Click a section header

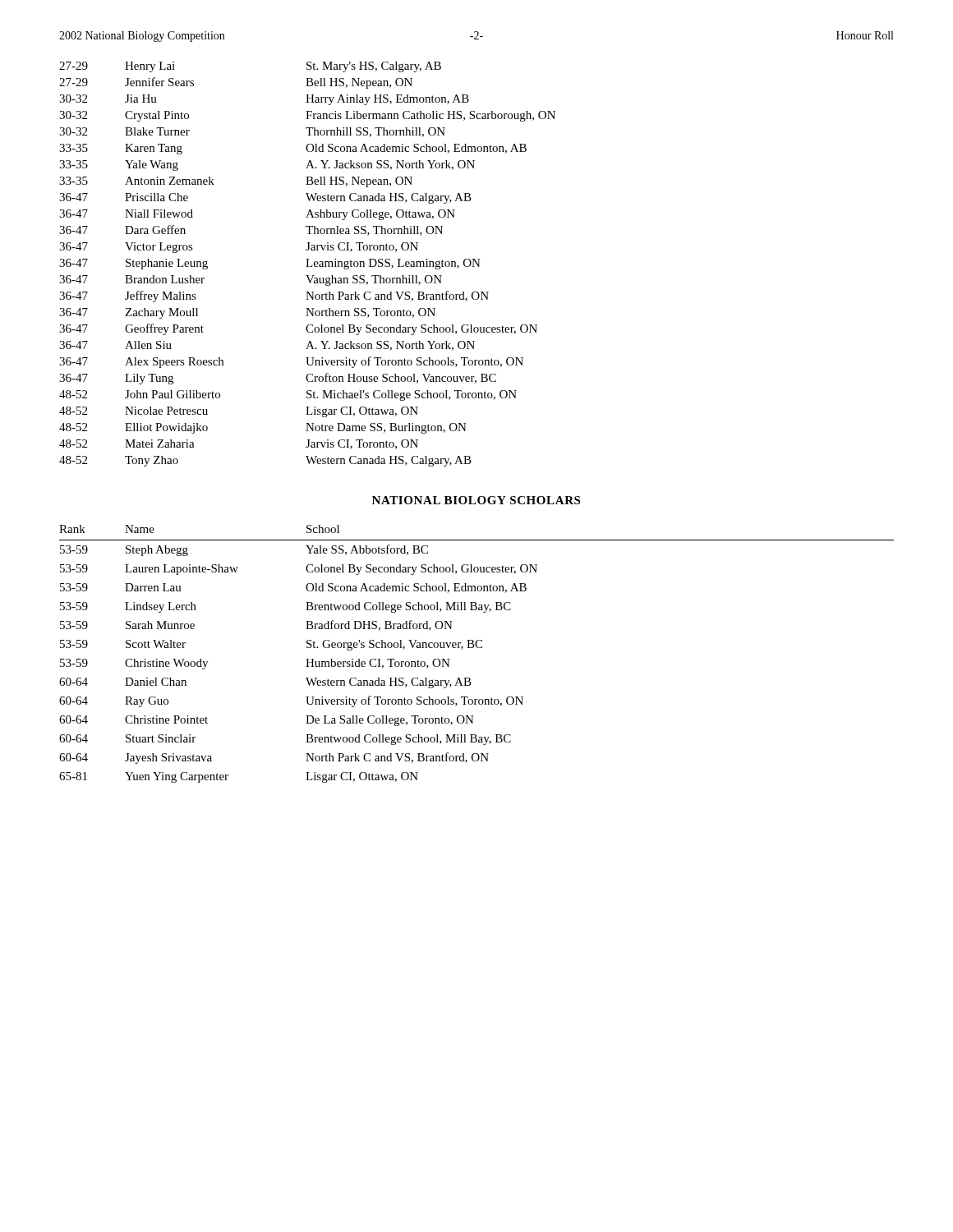click(476, 500)
